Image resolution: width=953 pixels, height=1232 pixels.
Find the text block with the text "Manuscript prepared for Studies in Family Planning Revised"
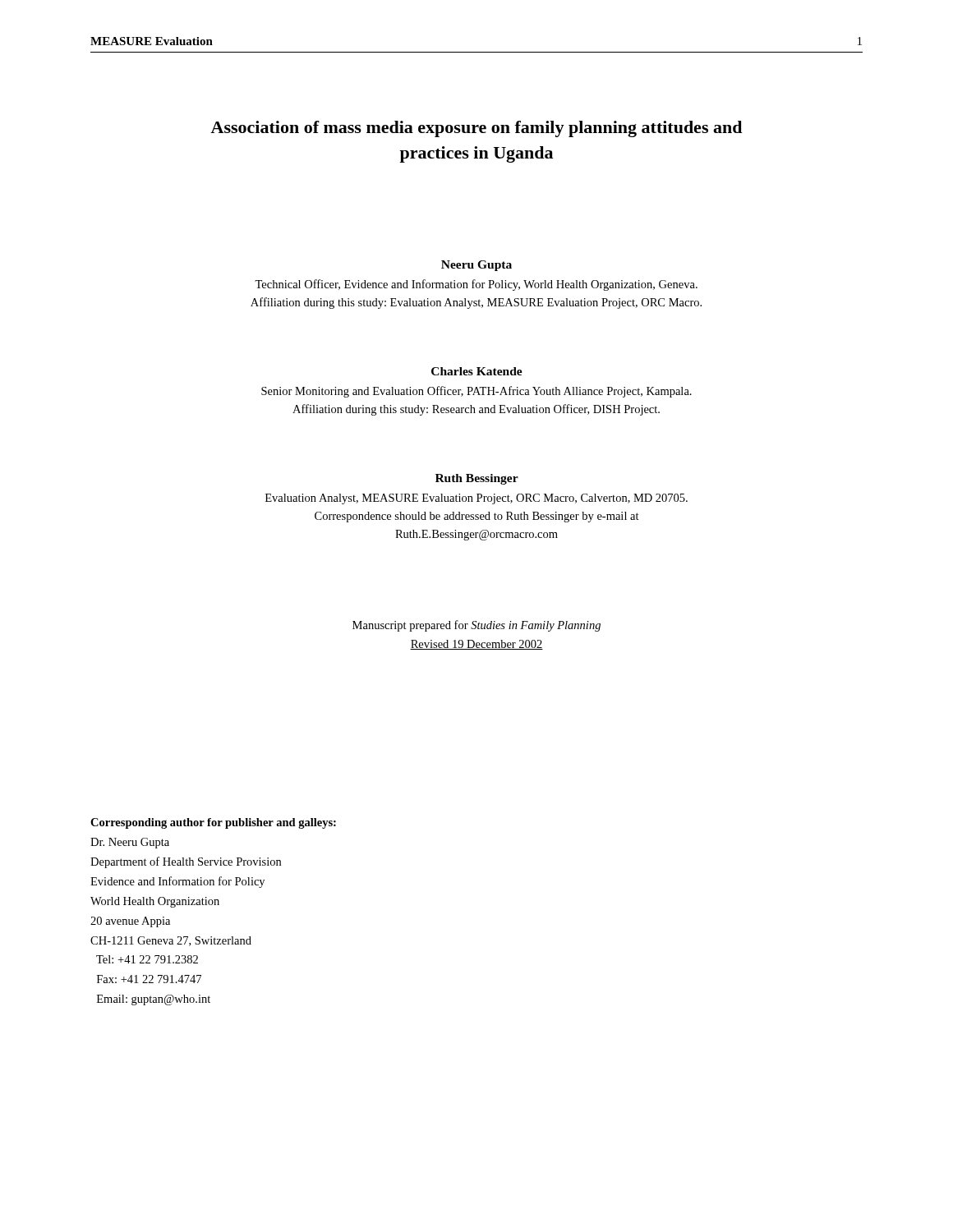coord(476,635)
